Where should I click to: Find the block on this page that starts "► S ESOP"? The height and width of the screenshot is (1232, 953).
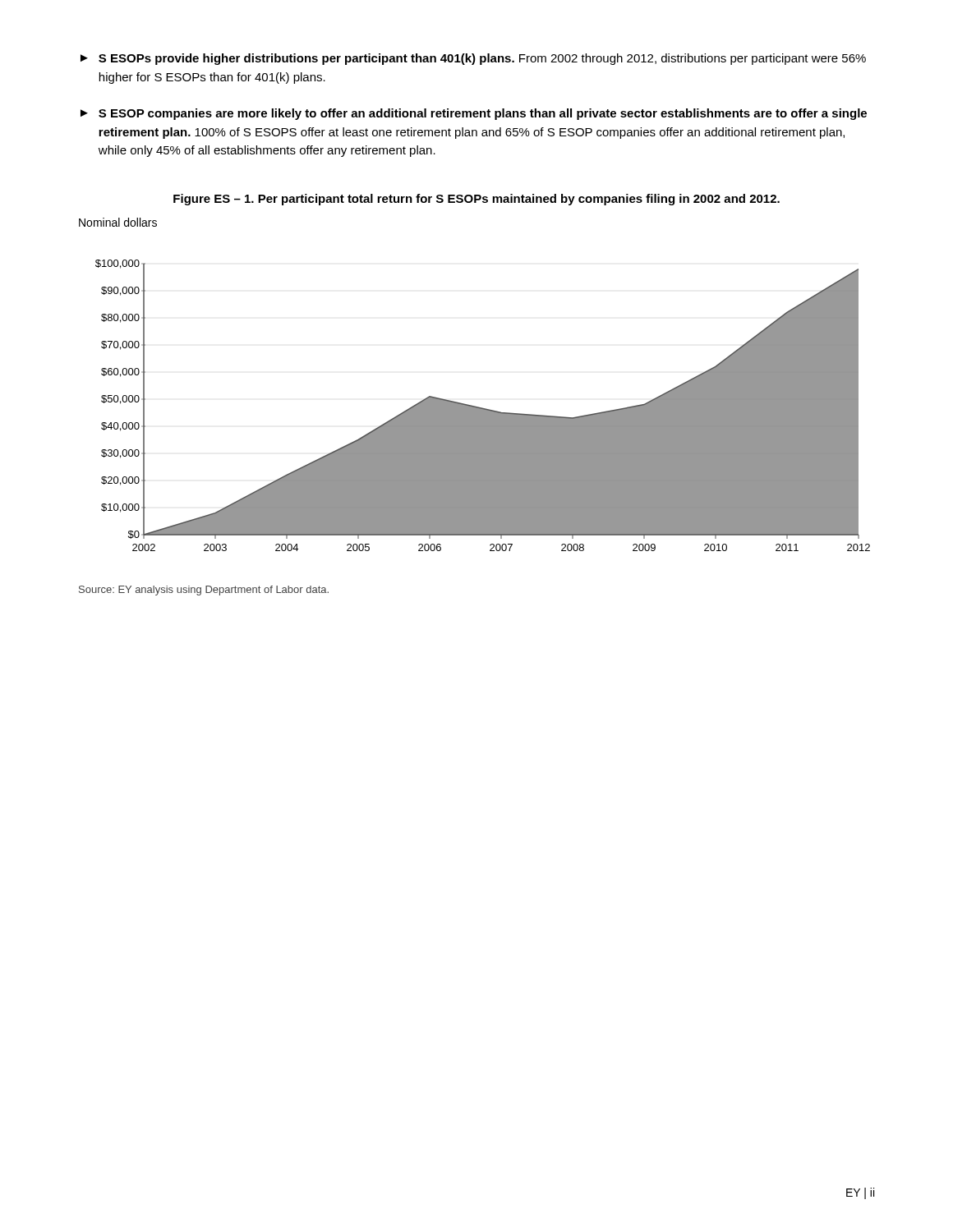pos(476,132)
